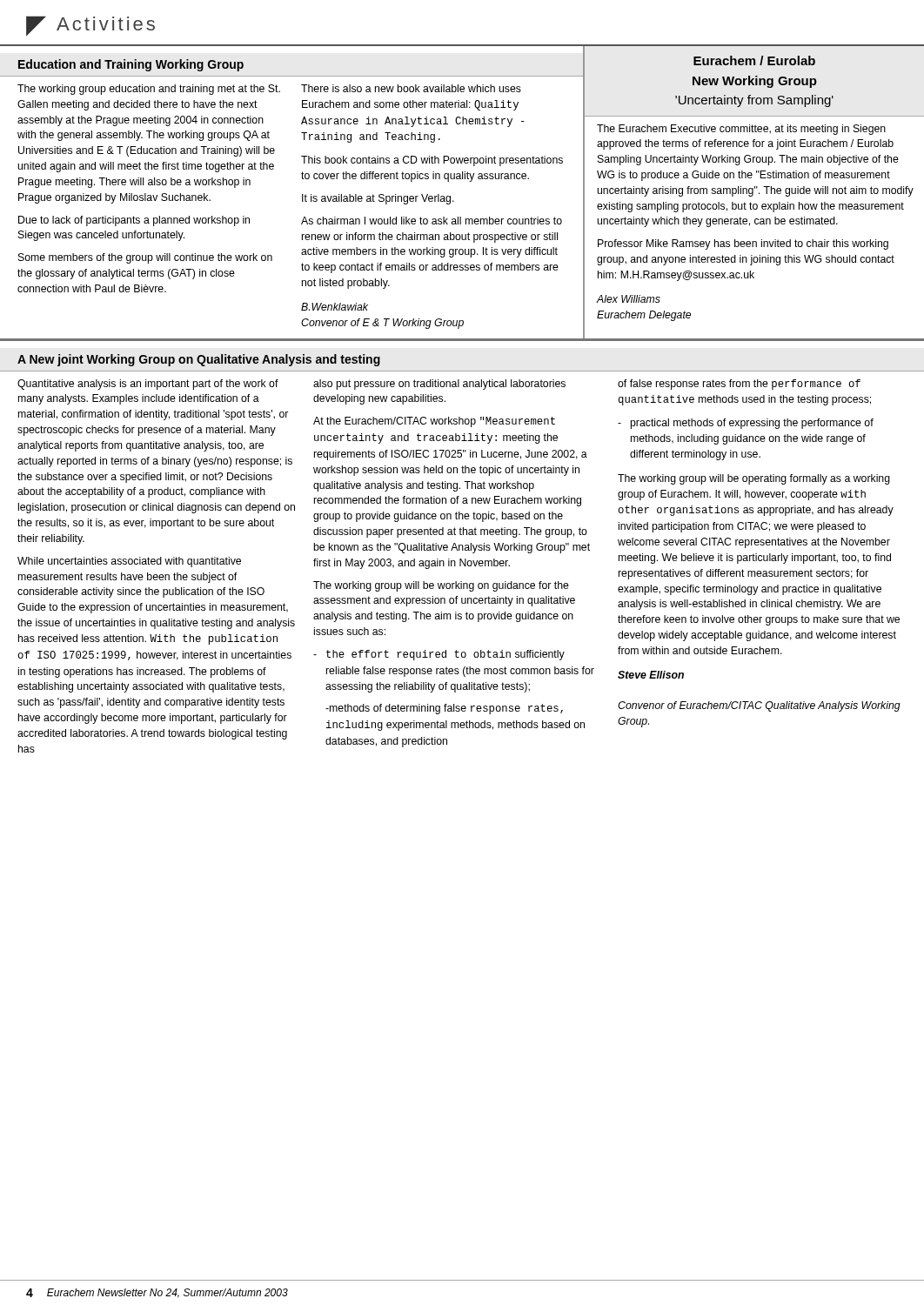Select the passage starting "B.Wenklawiak Convenor of E &"
The height and width of the screenshot is (1305, 924).
click(382, 315)
